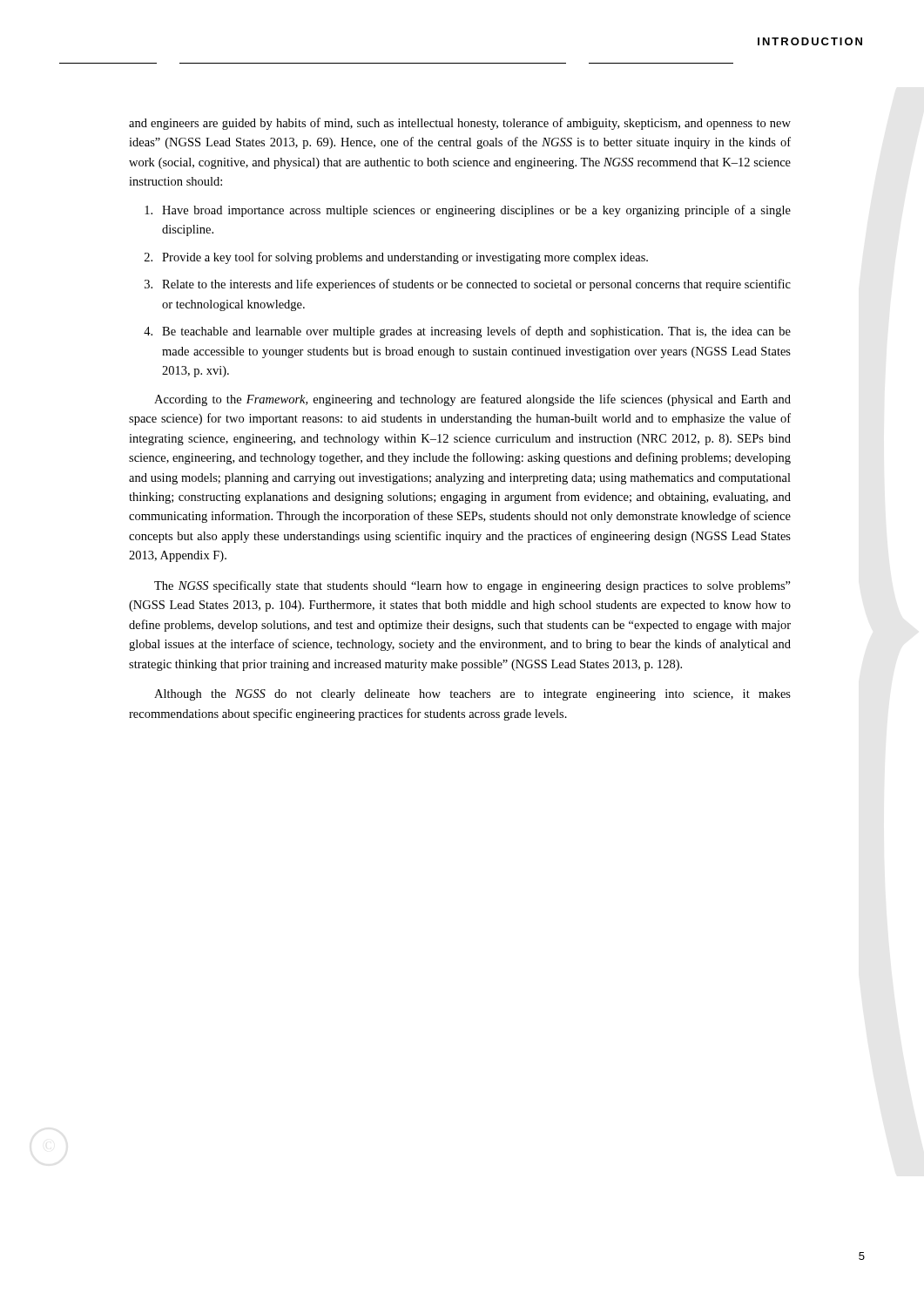Find the text block with the text "and engineers are guided by habits of"
Image resolution: width=924 pixels, height=1307 pixels.
(460, 152)
